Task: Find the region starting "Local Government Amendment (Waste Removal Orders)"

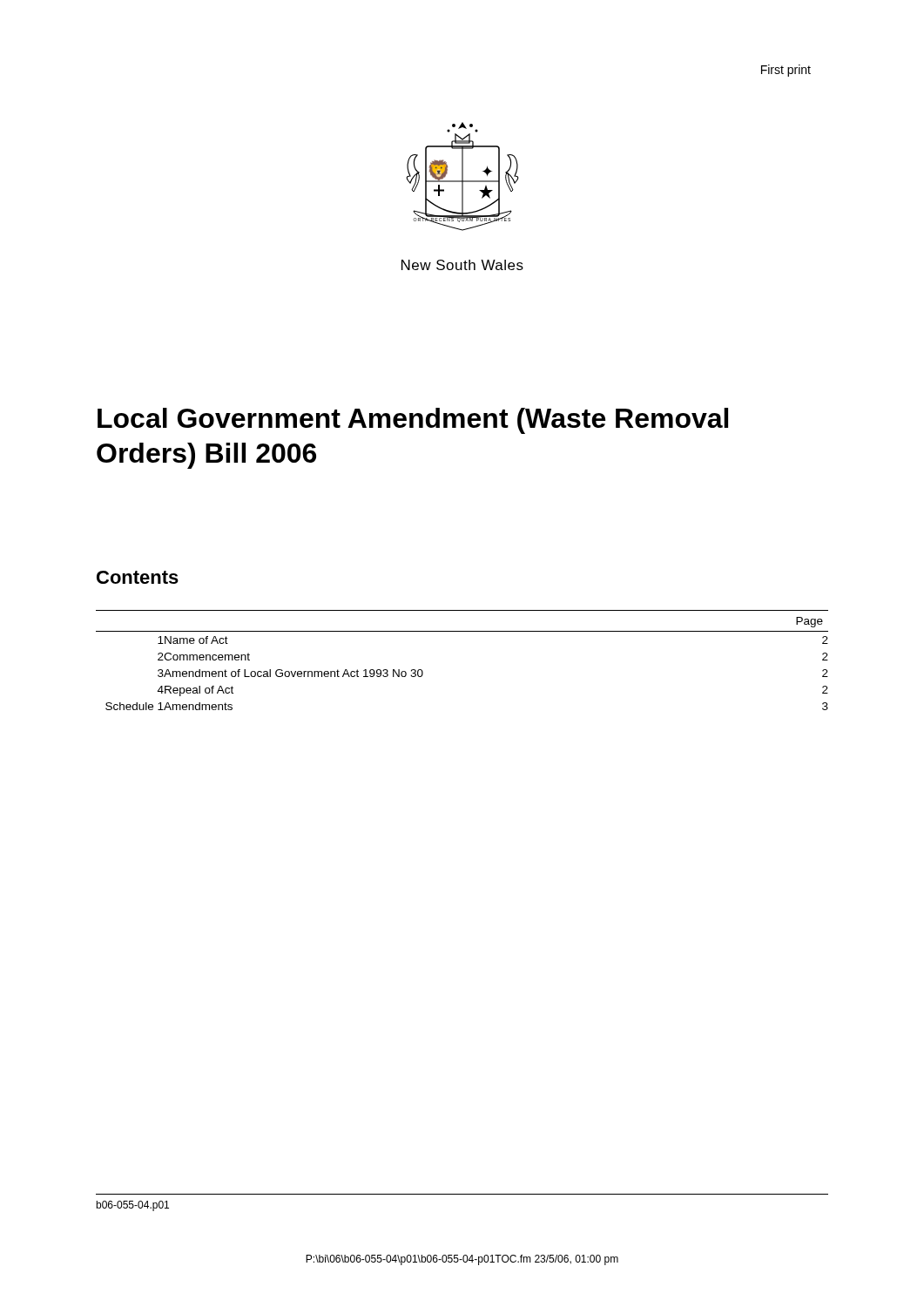Action: 413,436
